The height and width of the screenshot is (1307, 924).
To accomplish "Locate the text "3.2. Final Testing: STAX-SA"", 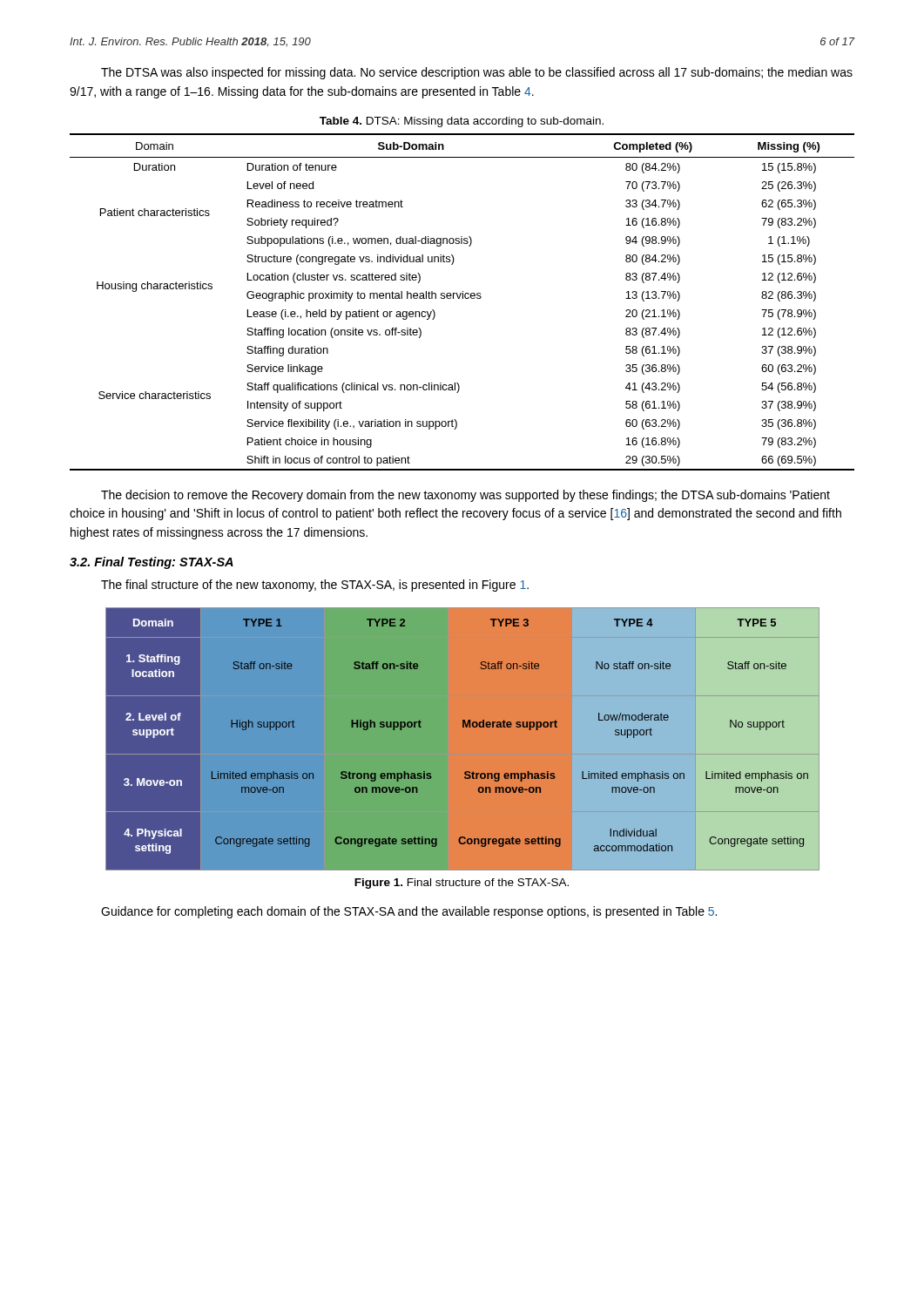I will click(152, 562).
